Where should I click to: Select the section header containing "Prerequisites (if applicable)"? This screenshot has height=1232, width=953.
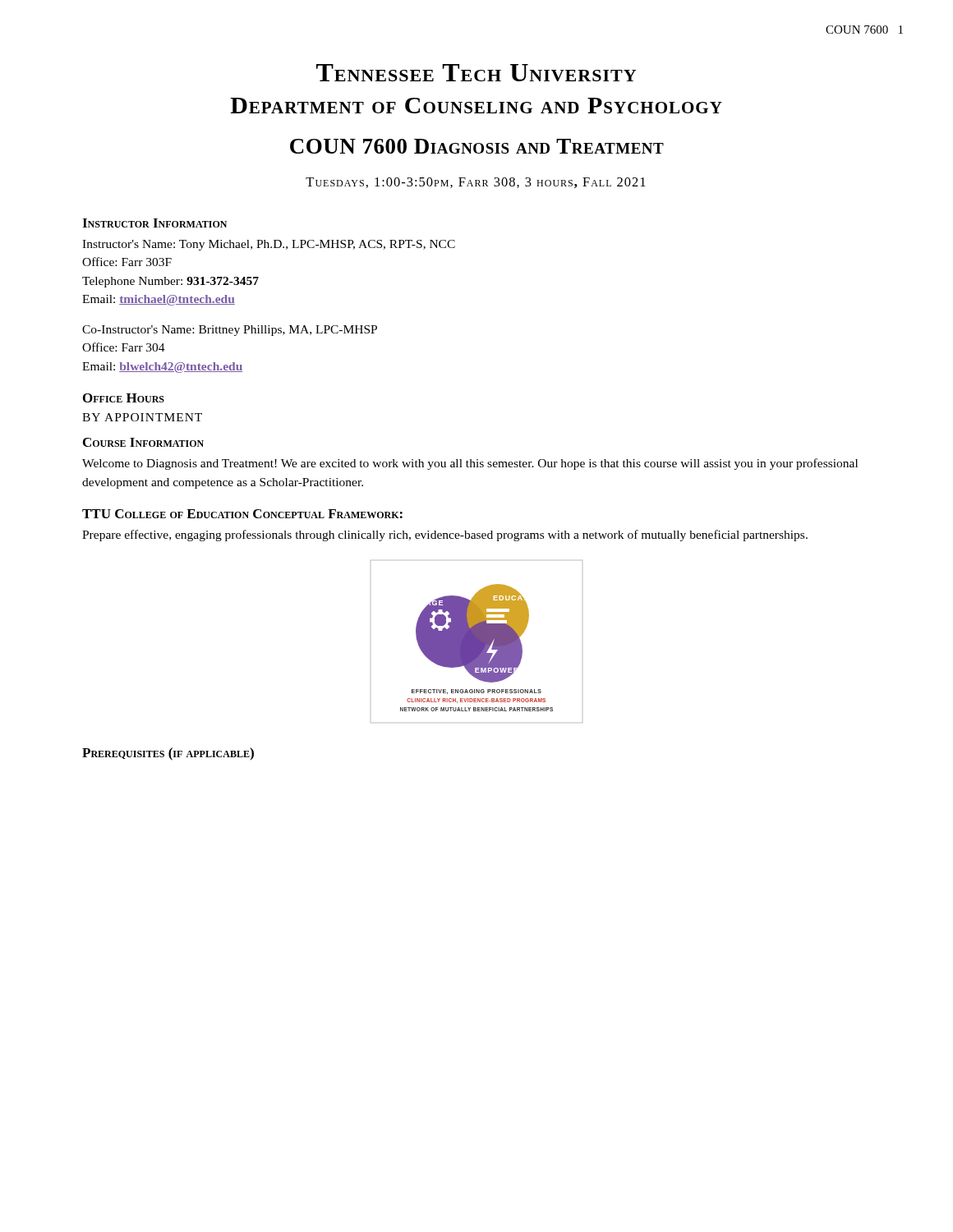[168, 753]
